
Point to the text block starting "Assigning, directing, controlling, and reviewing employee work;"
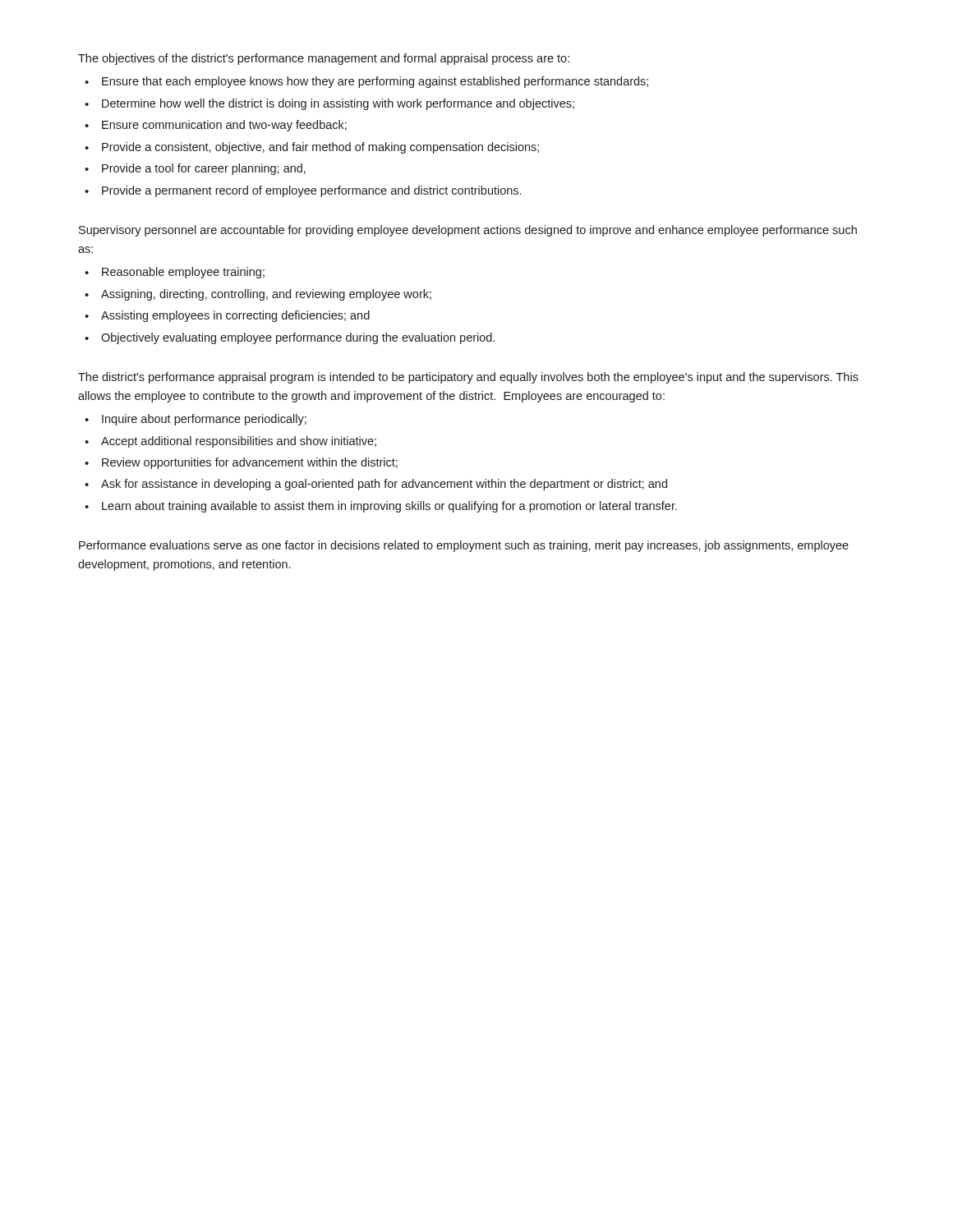pyautogui.click(x=258, y=295)
